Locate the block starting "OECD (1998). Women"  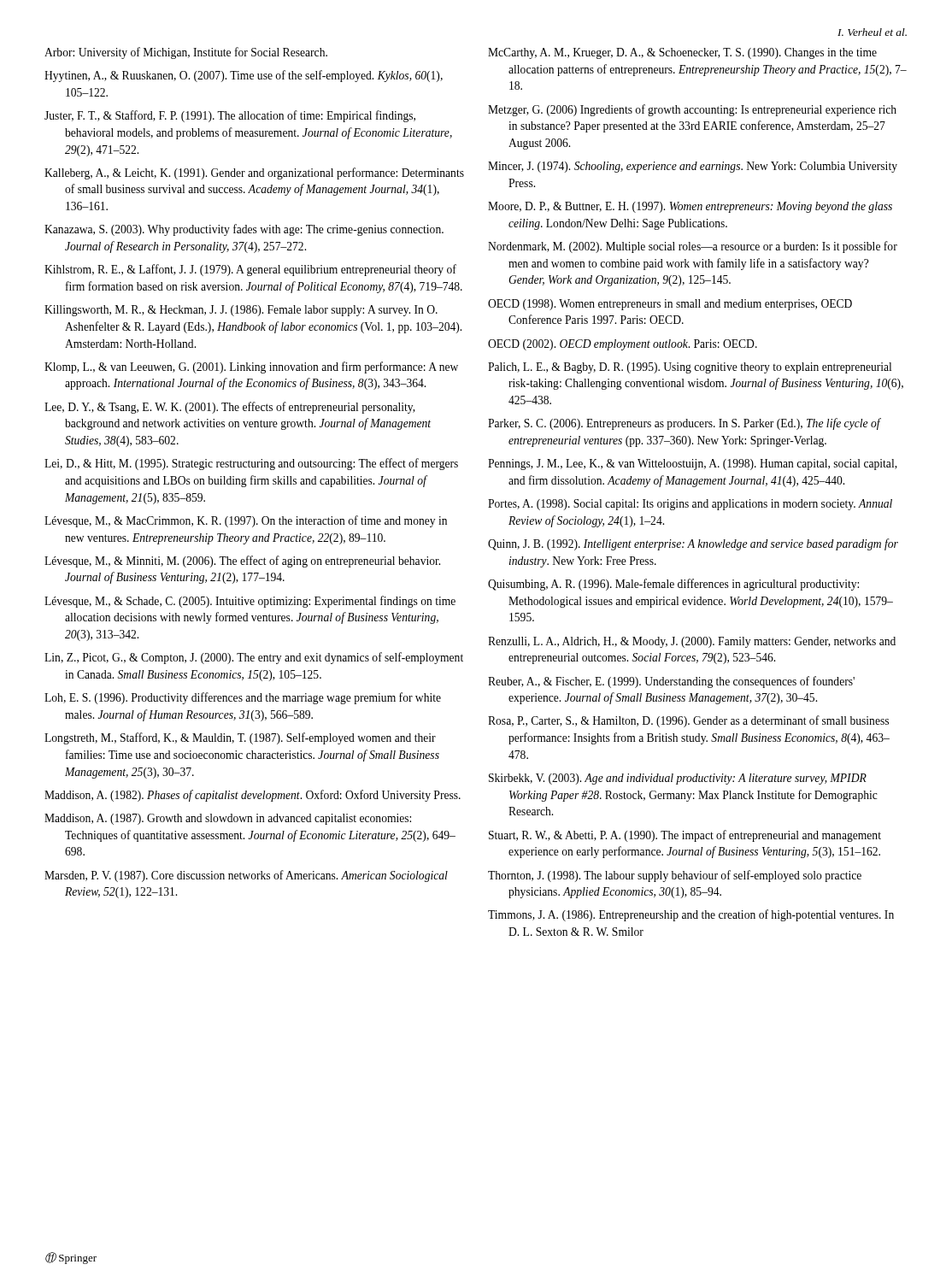tap(670, 312)
